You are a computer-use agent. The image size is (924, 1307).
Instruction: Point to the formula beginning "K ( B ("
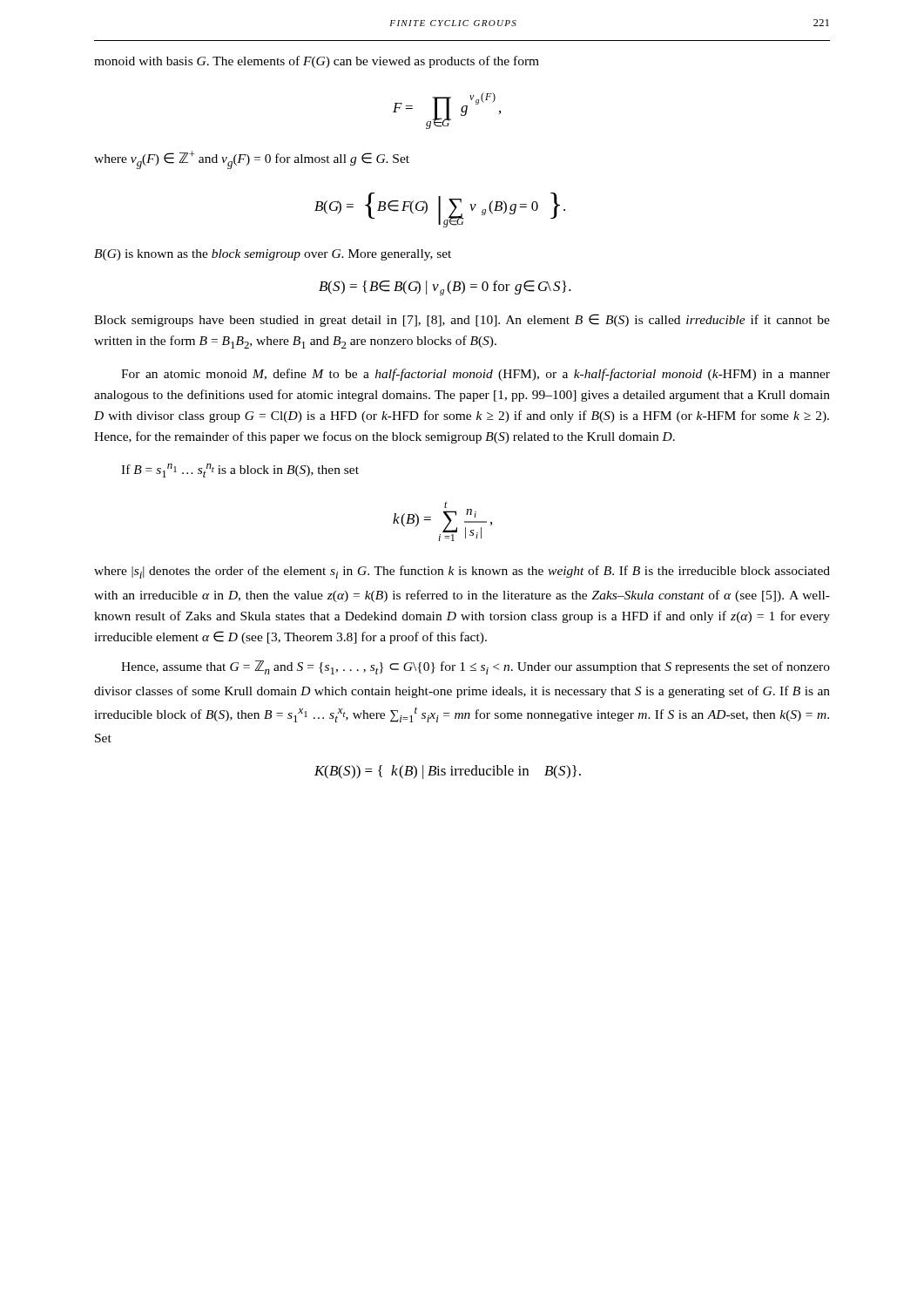462,770
